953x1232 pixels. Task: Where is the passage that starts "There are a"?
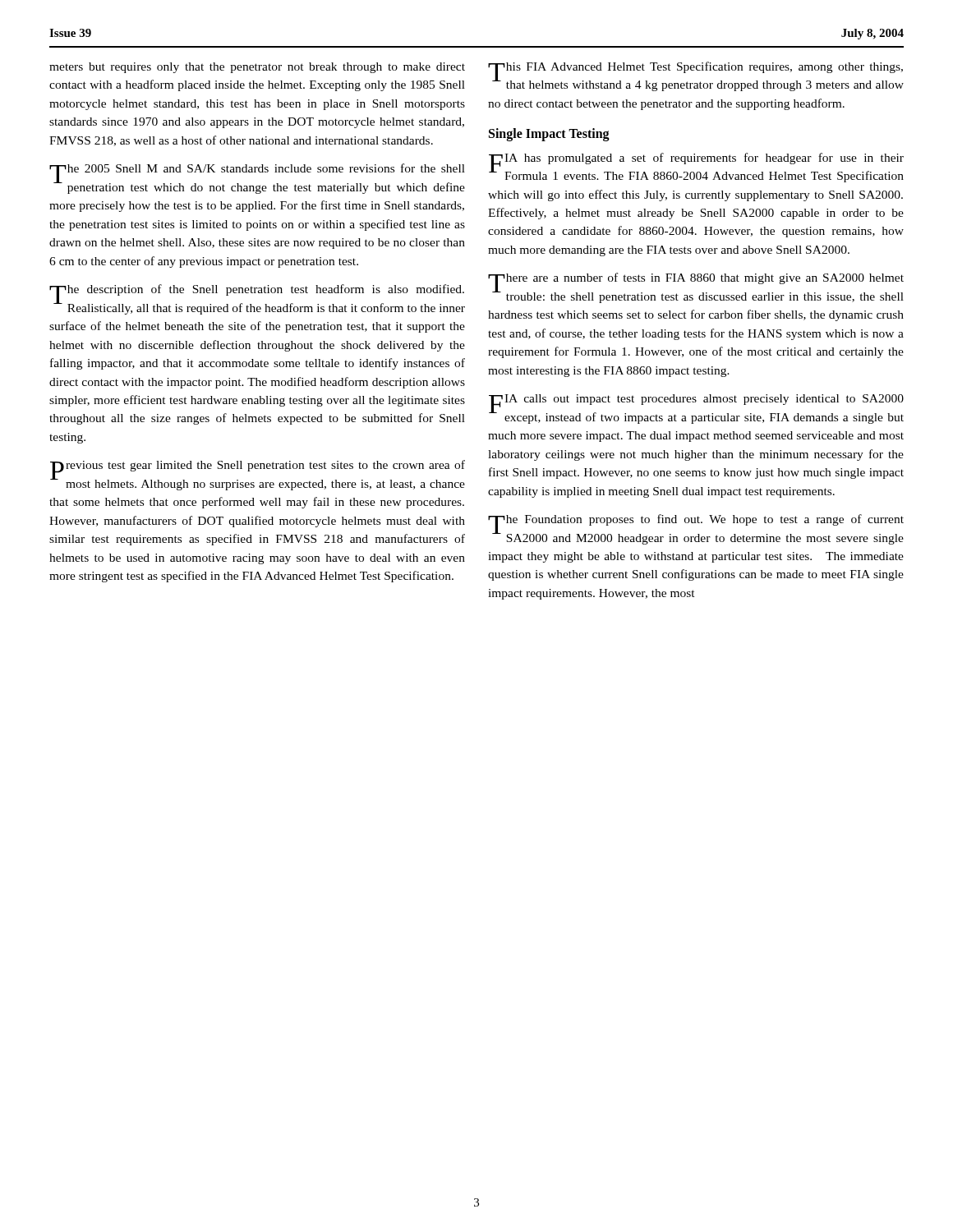click(696, 324)
